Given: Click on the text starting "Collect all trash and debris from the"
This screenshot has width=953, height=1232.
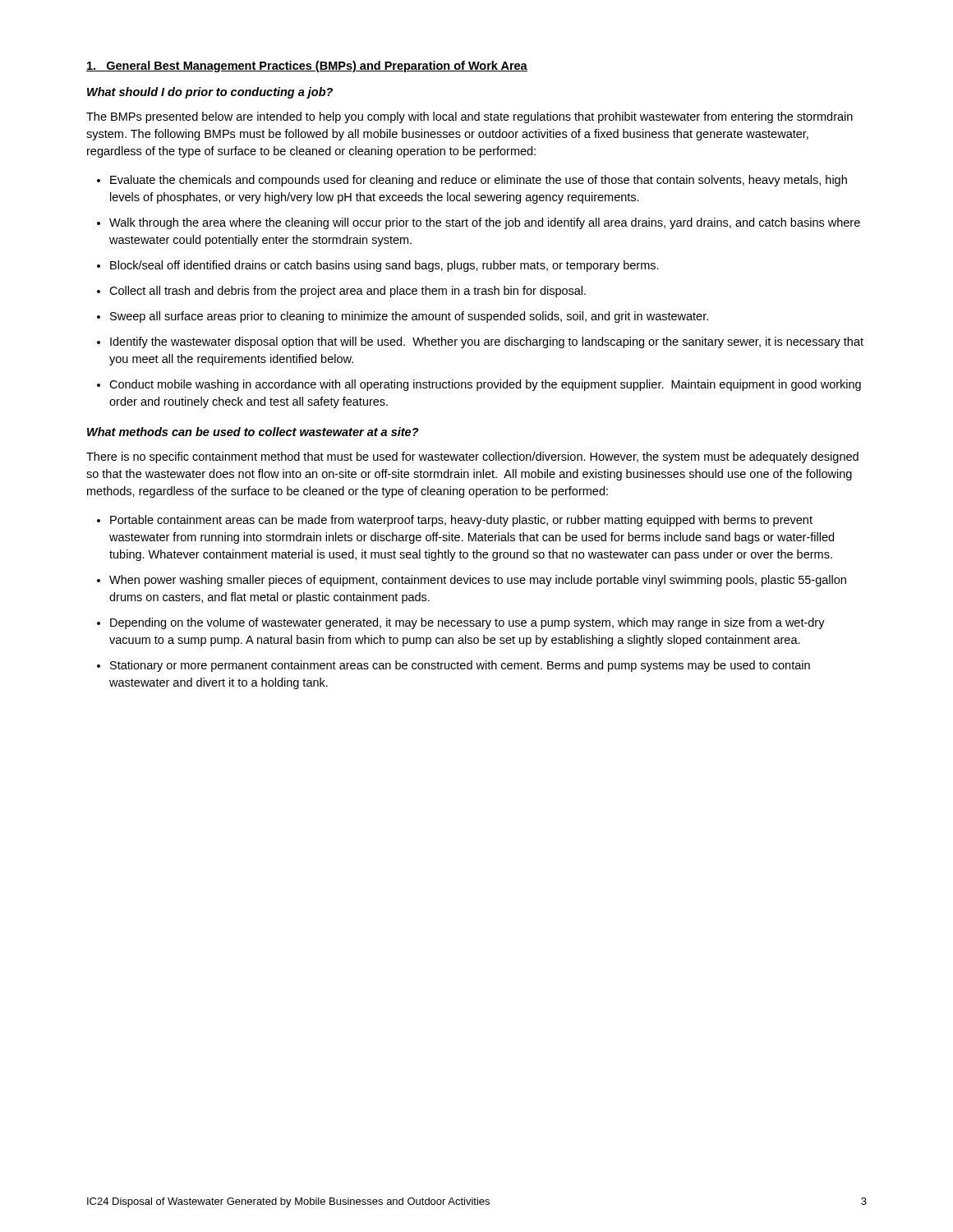Looking at the screenshot, I should (x=348, y=291).
